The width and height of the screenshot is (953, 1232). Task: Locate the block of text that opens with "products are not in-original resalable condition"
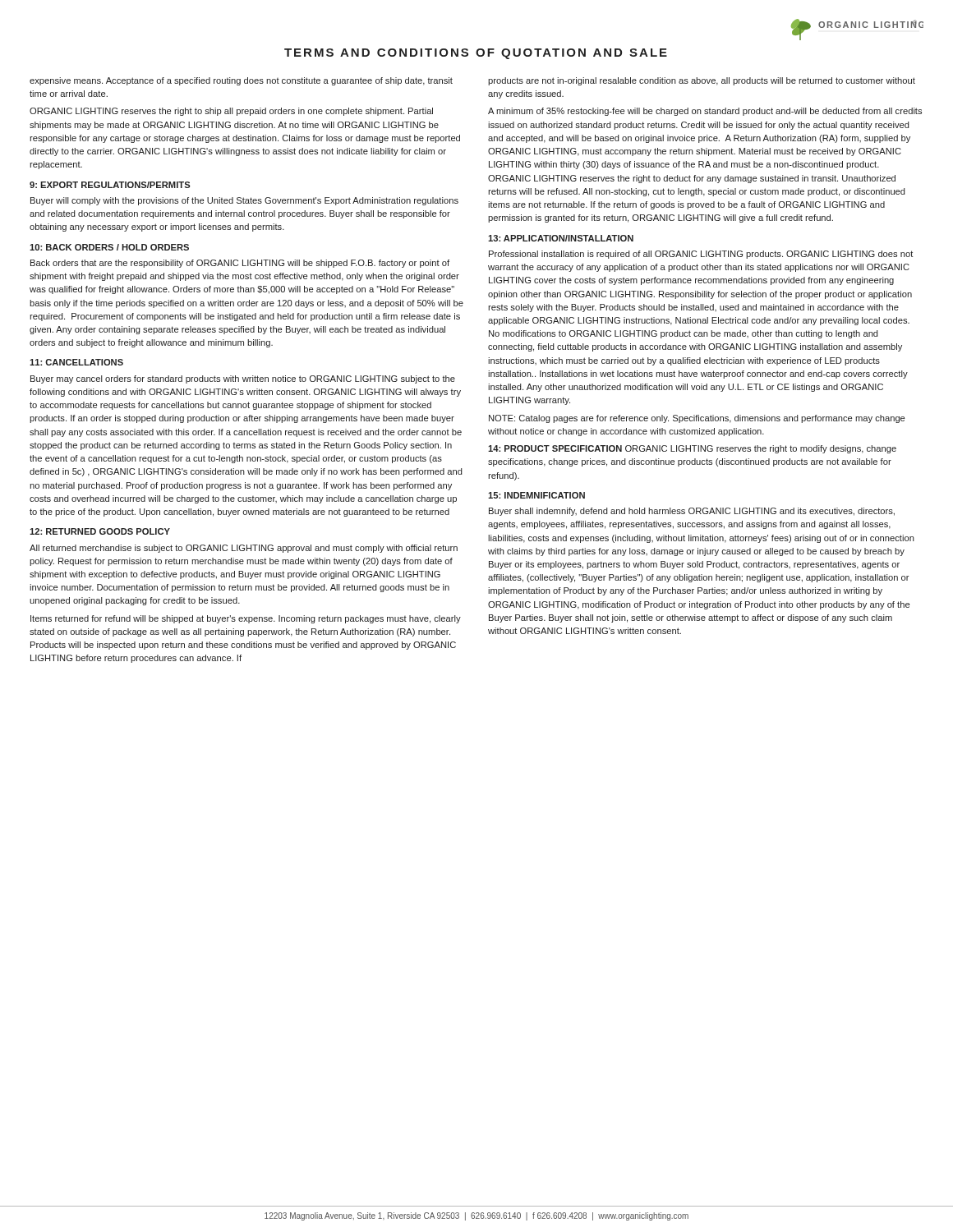(x=706, y=149)
